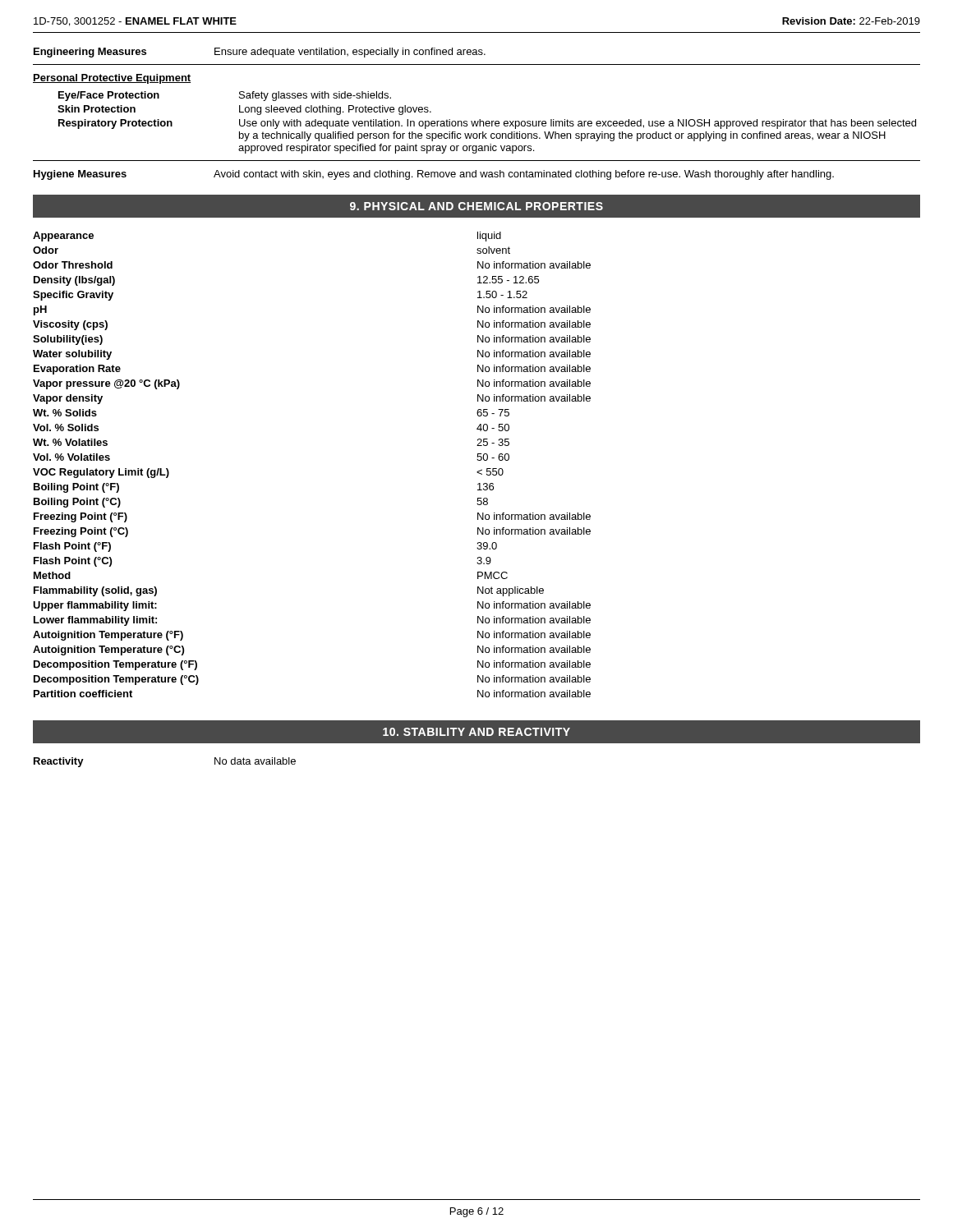
Task: Find the text block starting "Personal Protective Equipment"
Action: [112, 78]
